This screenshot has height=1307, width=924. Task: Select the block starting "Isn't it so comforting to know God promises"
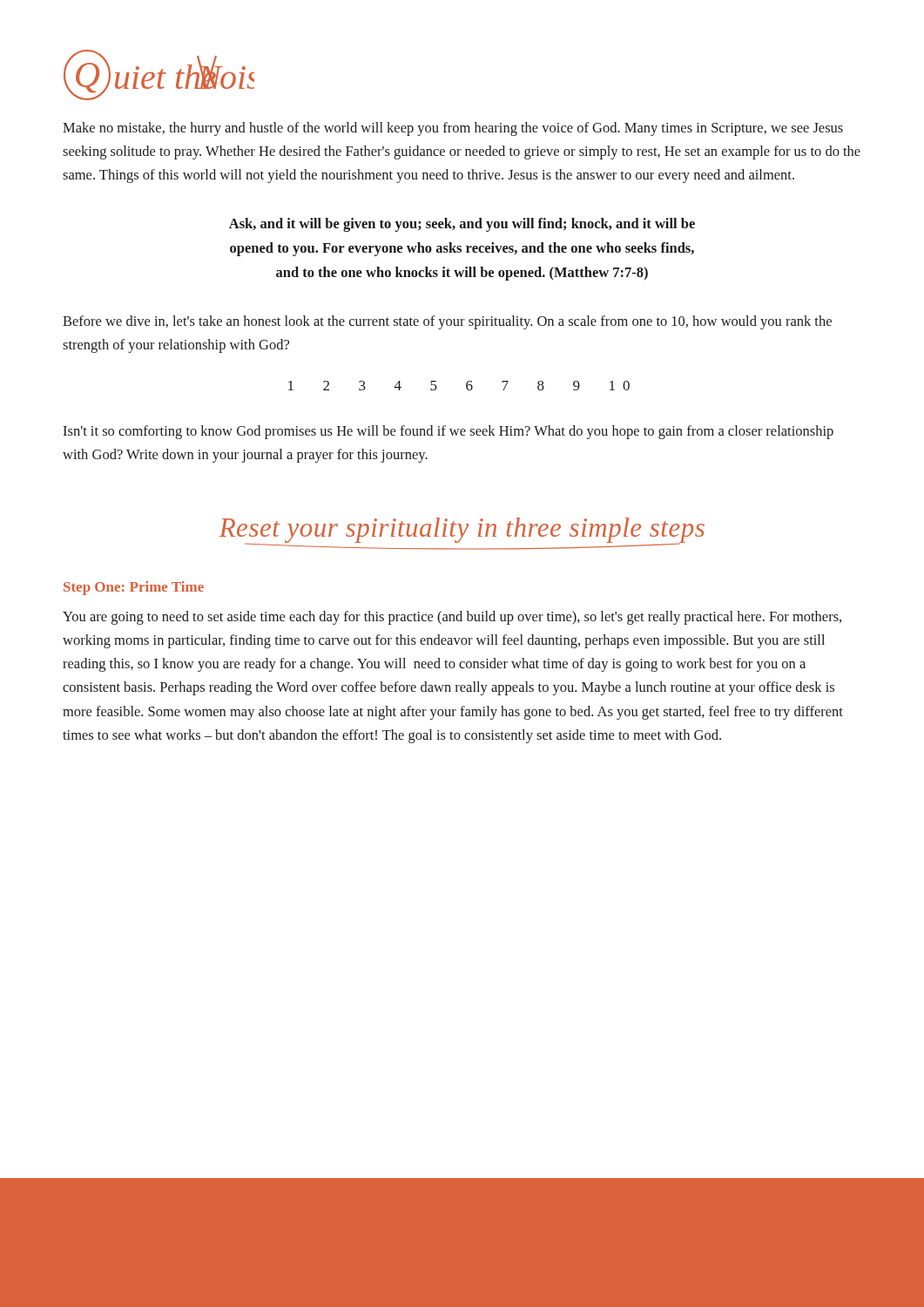(448, 443)
